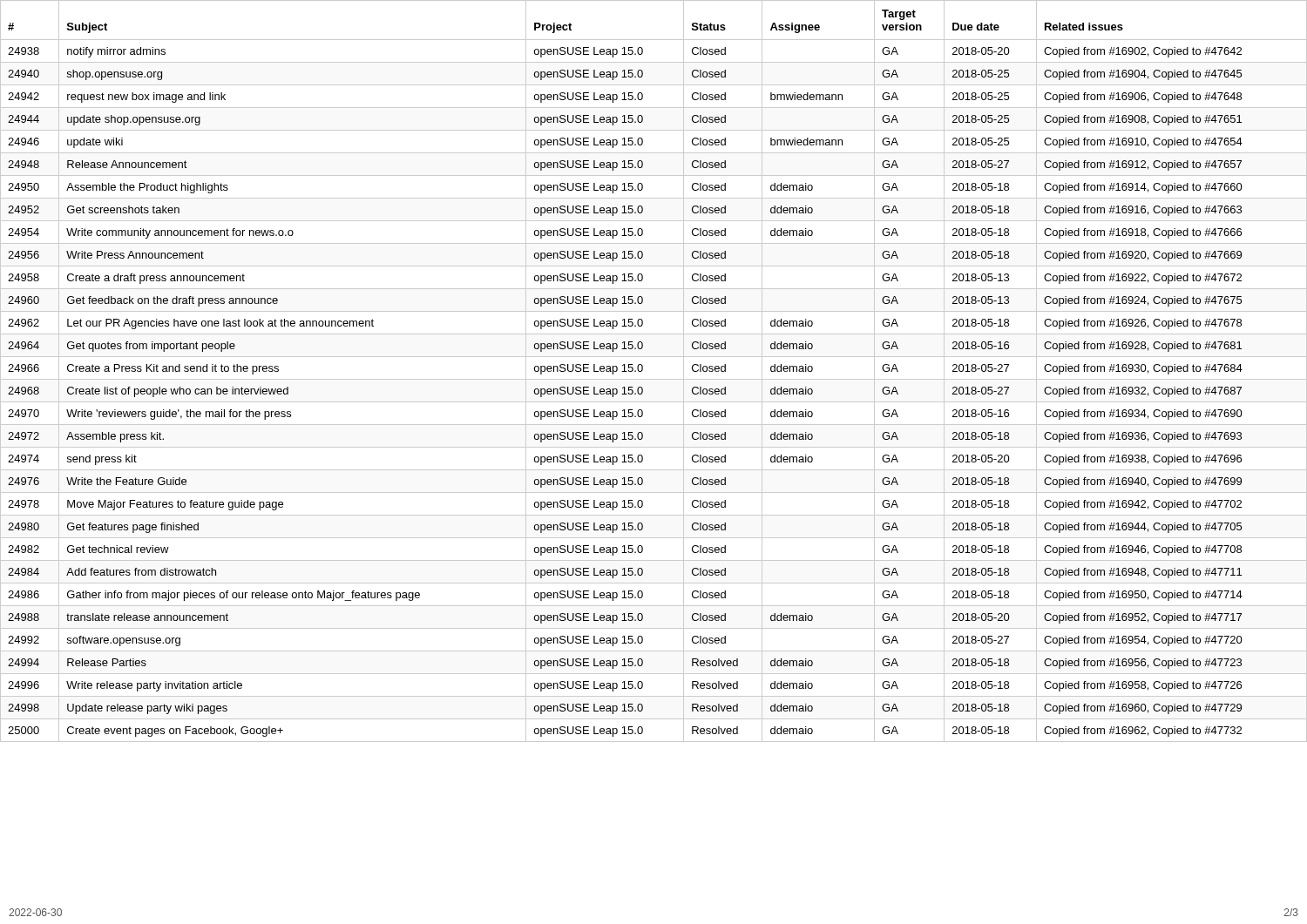Find a table

click(x=654, y=371)
